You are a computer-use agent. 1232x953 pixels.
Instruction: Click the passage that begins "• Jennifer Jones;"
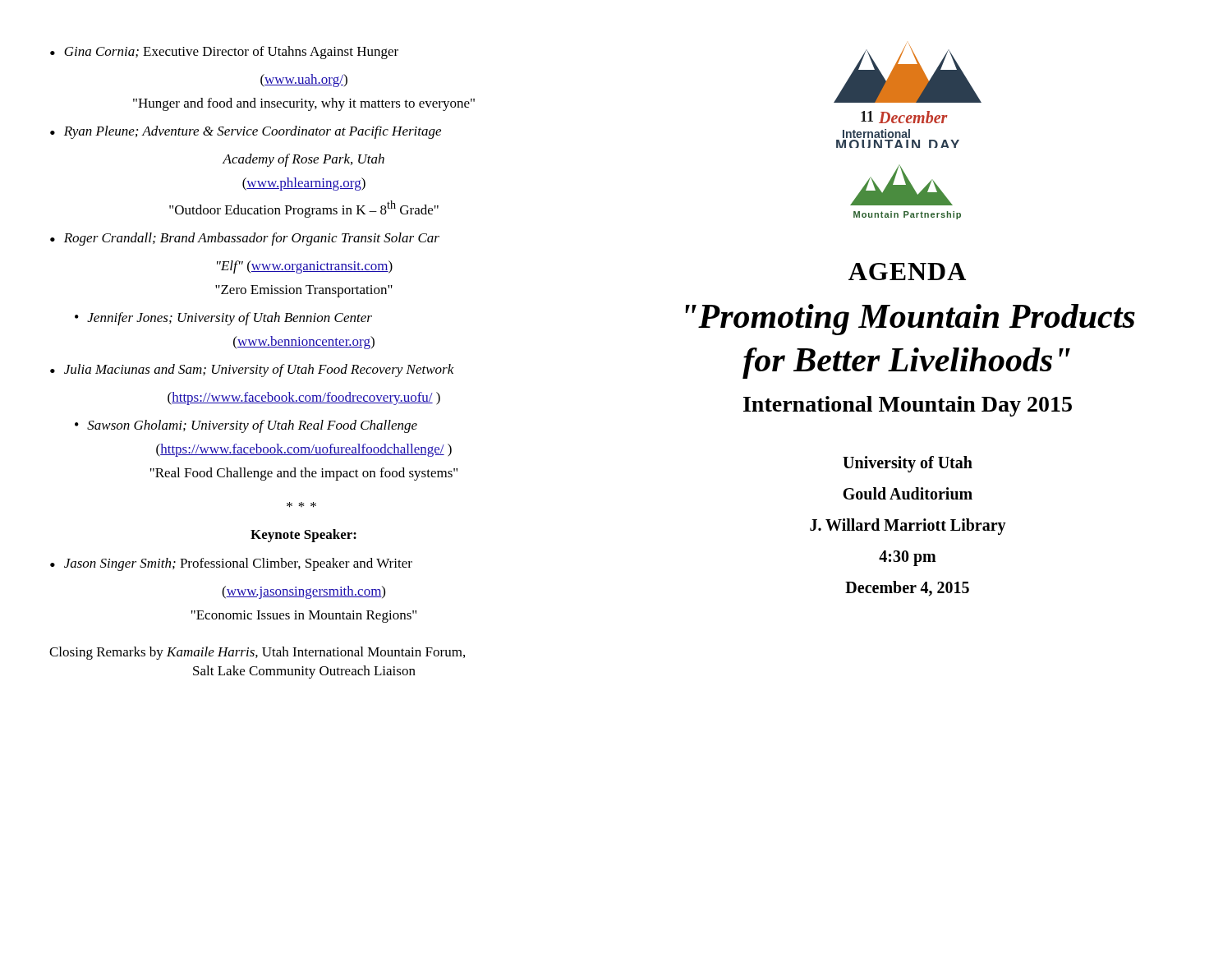pyautogui.click(x=223, y=318)
